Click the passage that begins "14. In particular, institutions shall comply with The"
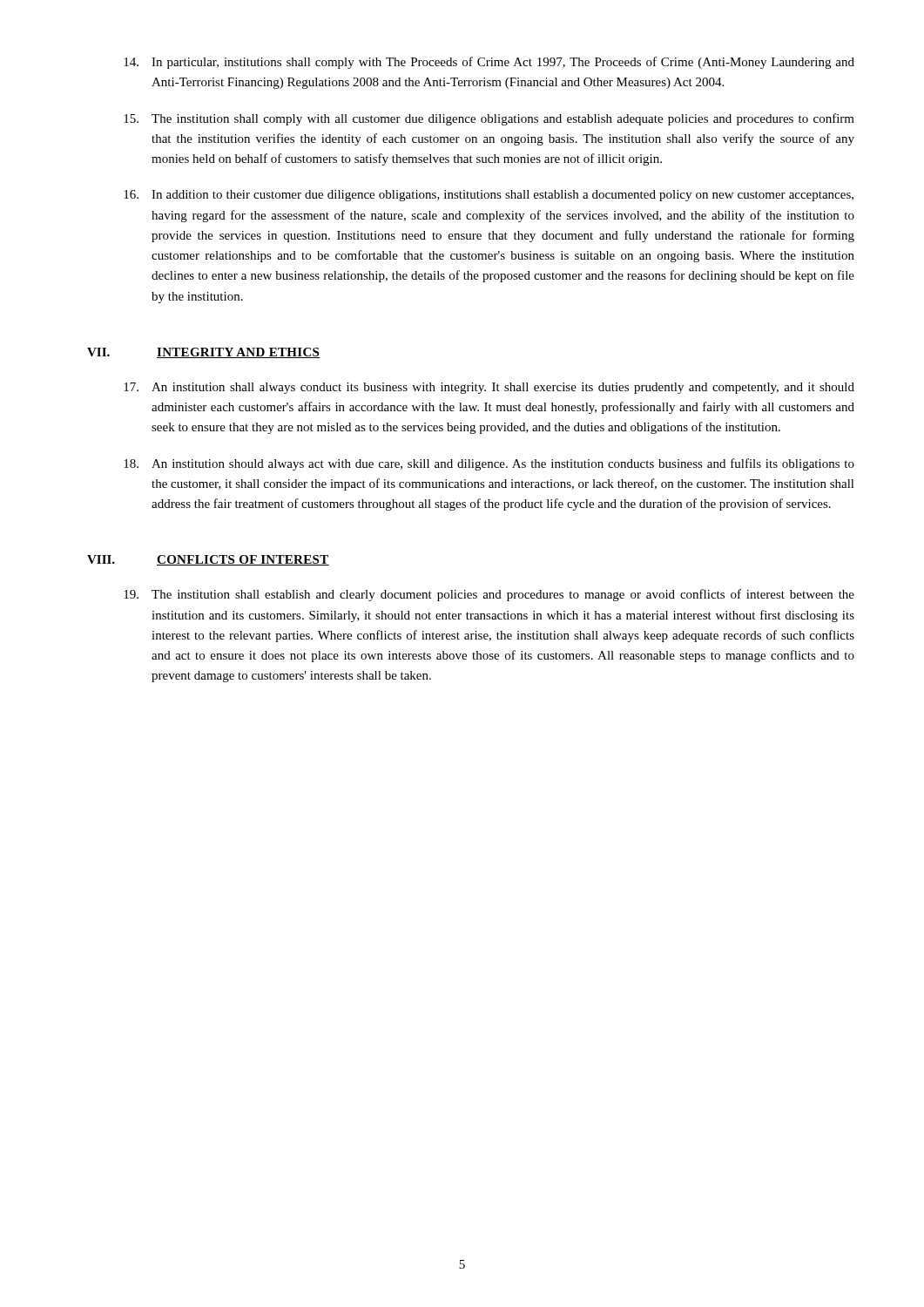This screenshot has height=1307, width=924. [471, 73]
